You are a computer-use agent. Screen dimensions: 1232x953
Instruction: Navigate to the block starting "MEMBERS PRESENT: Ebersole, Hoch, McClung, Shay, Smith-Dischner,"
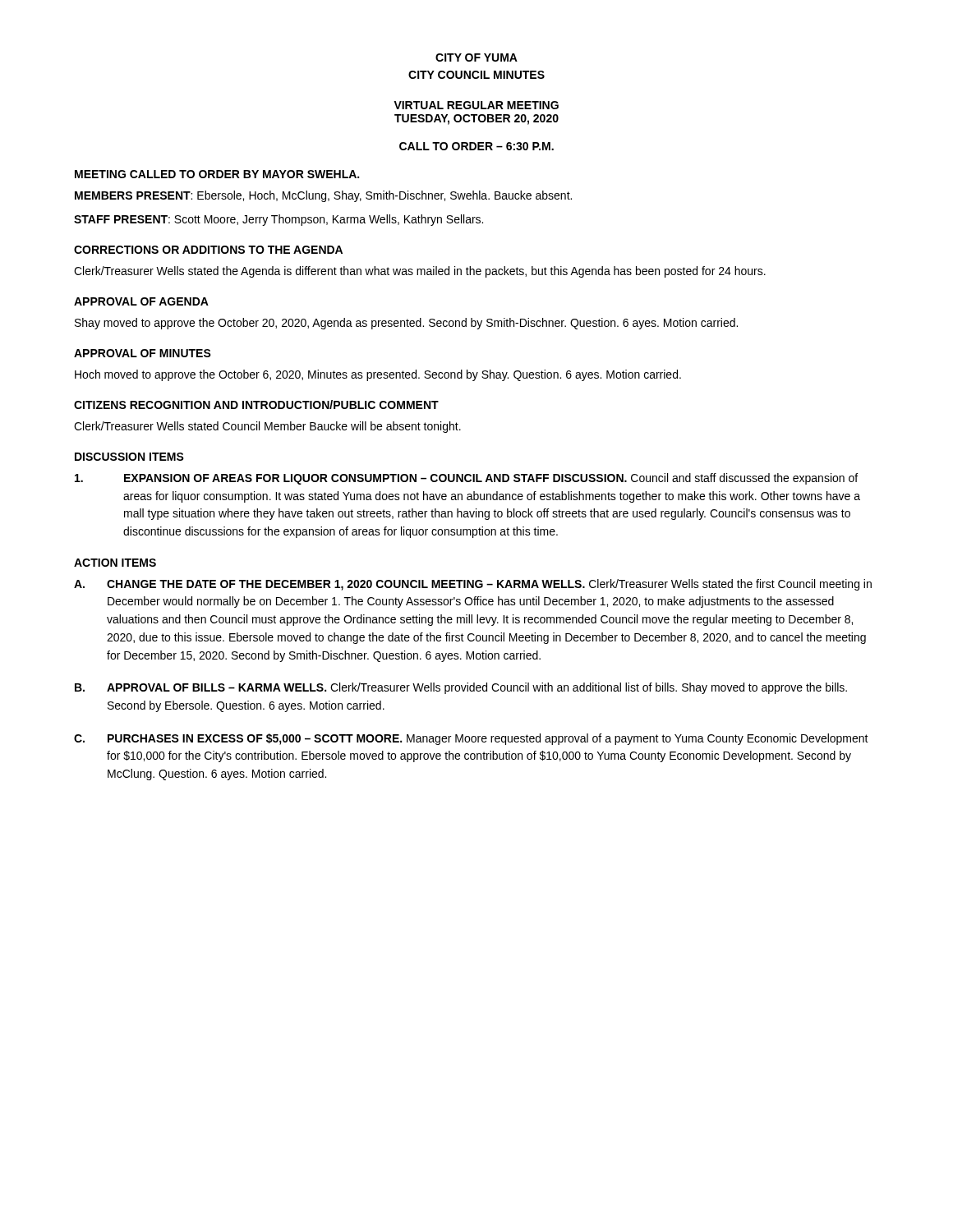point(323,195)
